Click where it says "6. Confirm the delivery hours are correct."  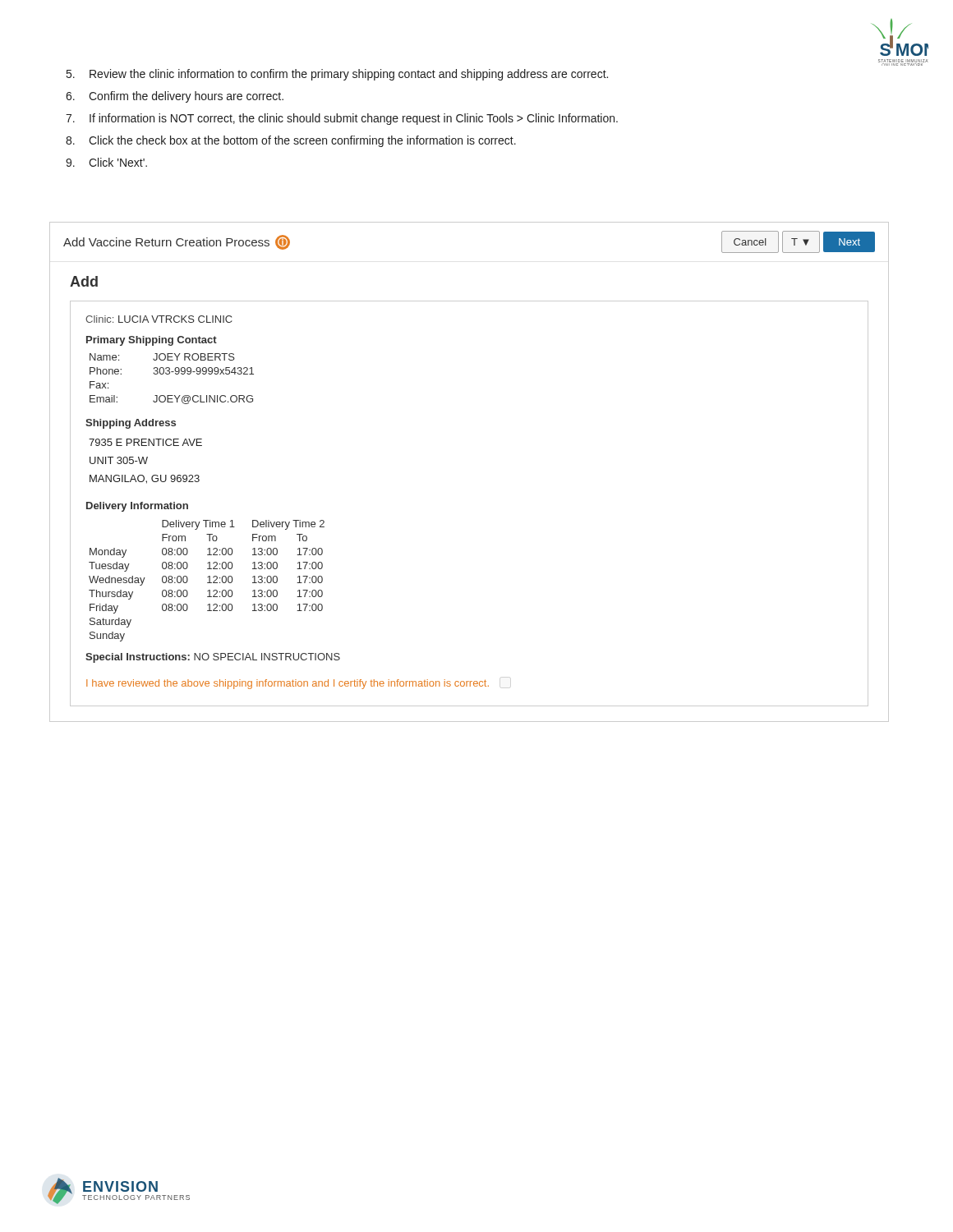click(175, 97)
